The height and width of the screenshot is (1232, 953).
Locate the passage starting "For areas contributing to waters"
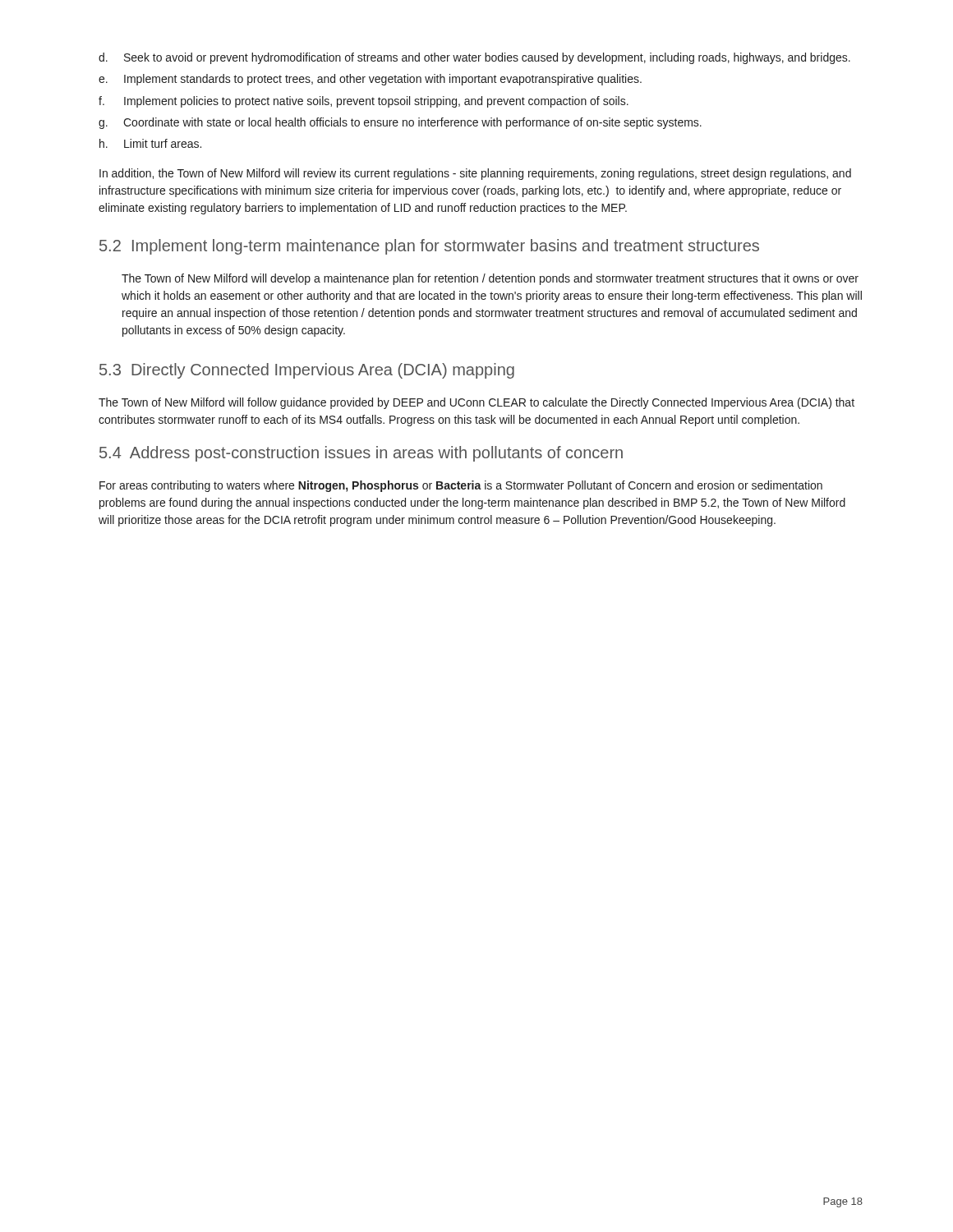coord(472,503)
